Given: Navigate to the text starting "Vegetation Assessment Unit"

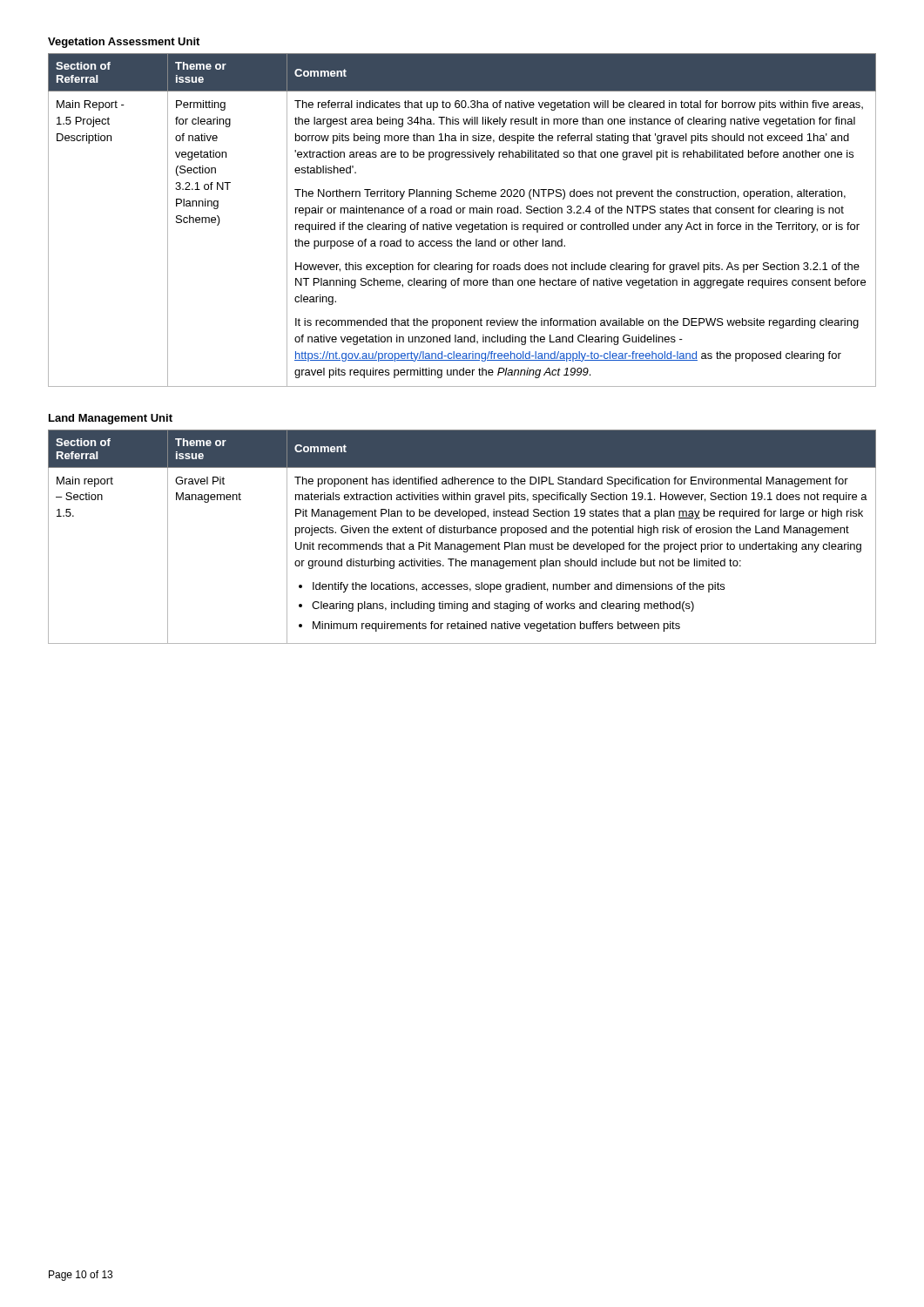Looking at the screenshot, I should point(124,41).
